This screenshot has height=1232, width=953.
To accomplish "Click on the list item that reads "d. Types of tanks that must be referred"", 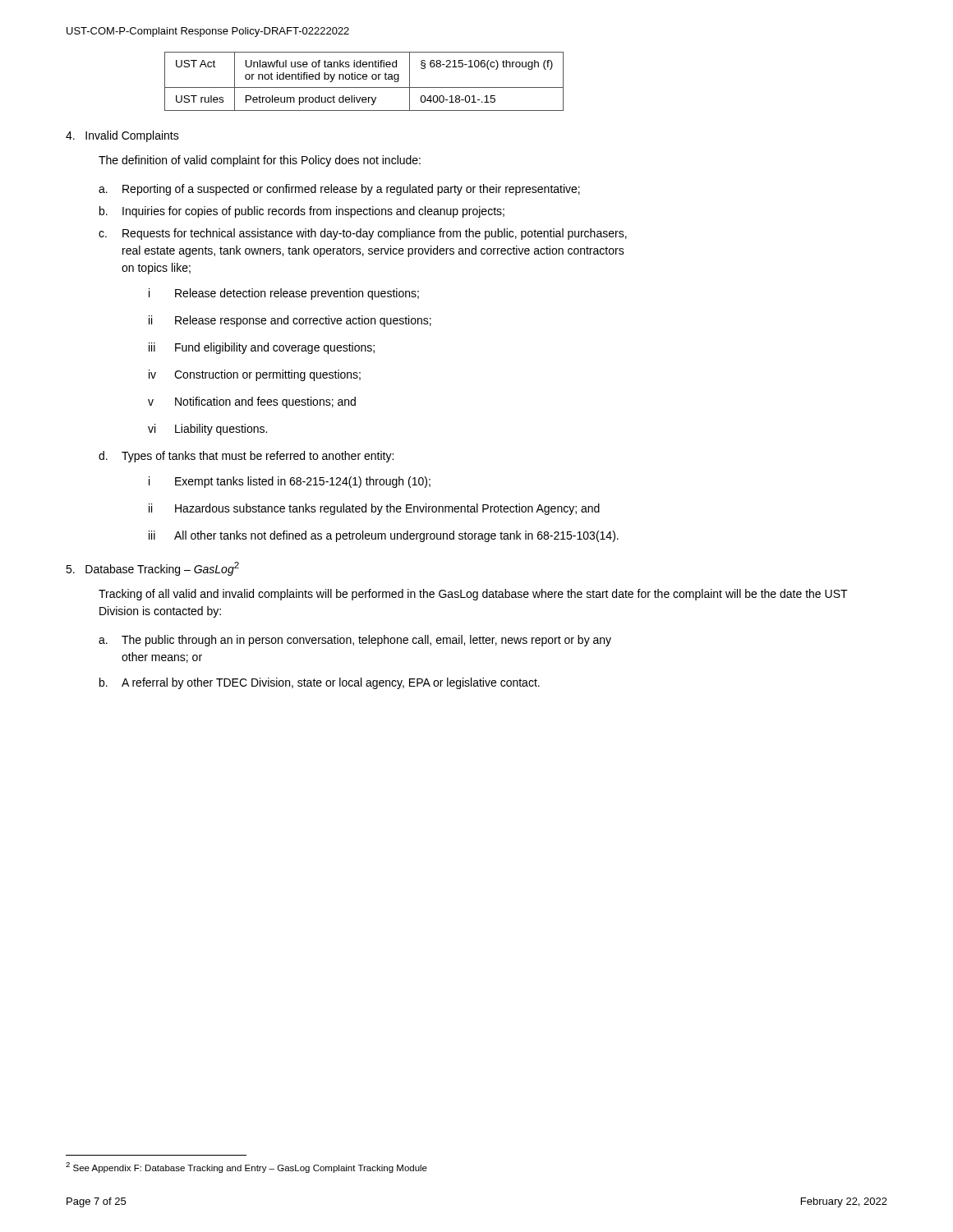I will [x=247, y=456].
